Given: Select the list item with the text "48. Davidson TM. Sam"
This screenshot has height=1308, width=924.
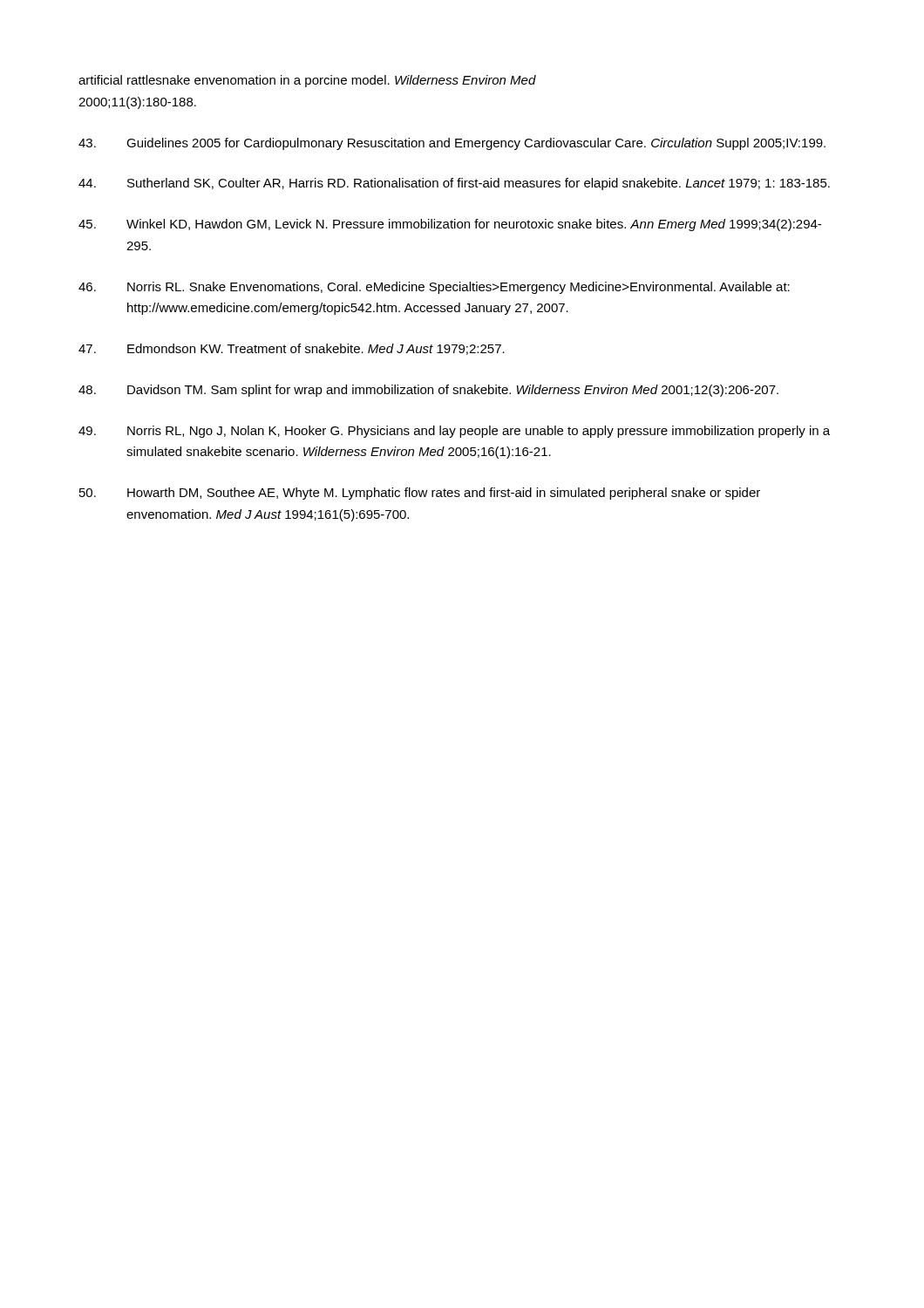Looking at the screenshot, I should click(x=462, y=390).
